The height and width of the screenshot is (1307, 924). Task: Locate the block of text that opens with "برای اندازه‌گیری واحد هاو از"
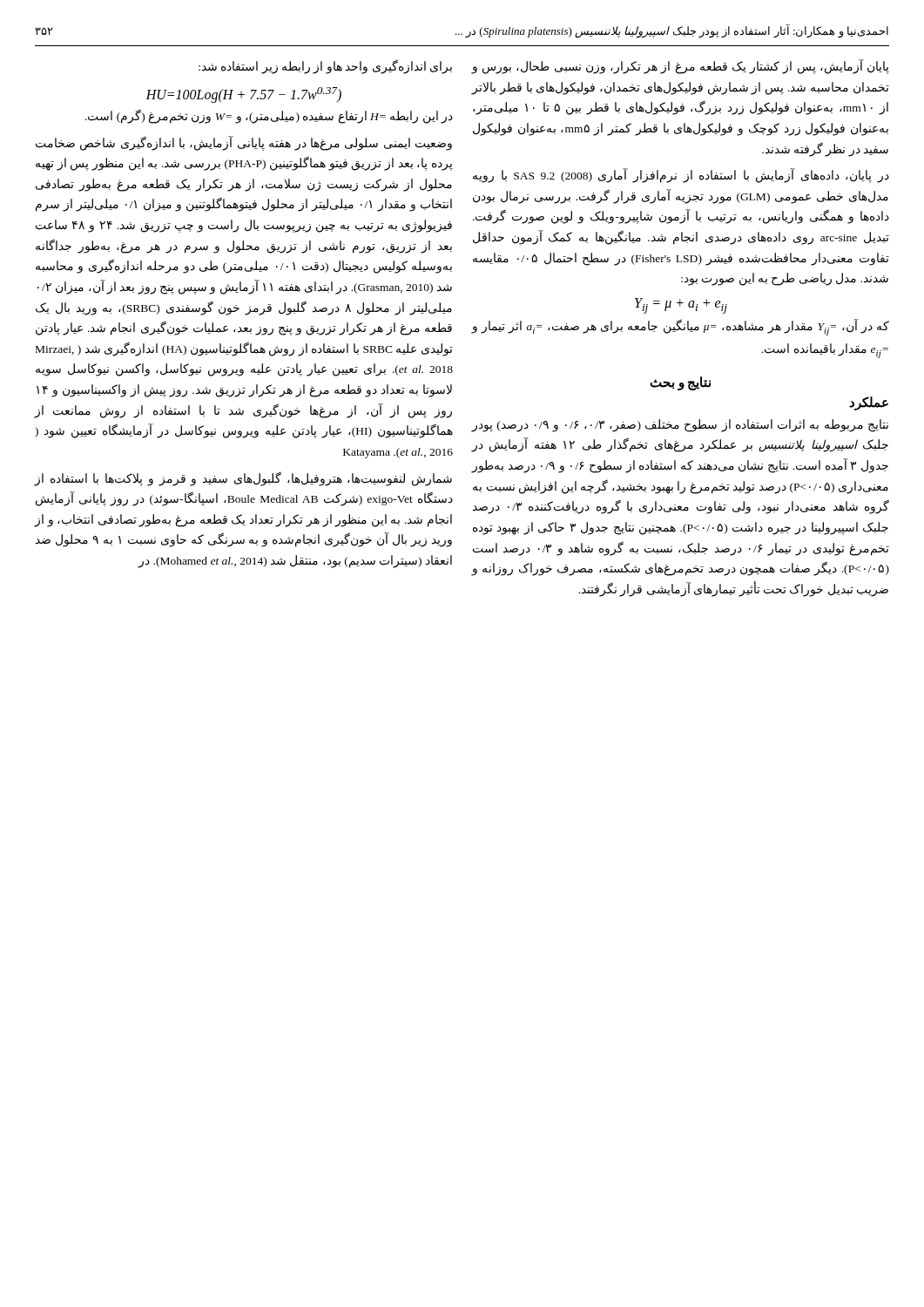pos(244,67)
